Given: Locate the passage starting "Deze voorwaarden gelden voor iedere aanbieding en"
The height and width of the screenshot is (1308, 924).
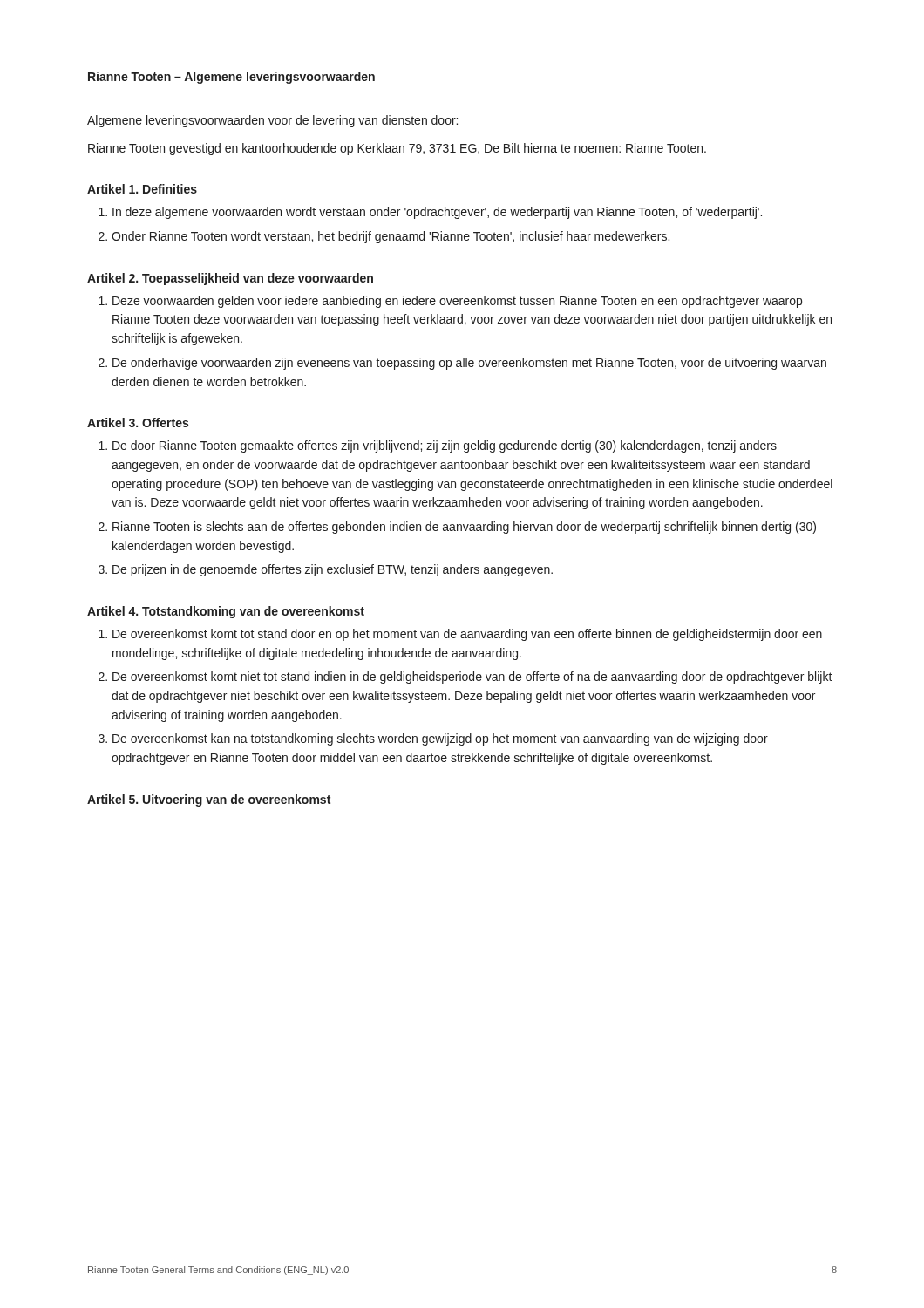Looking at the screenshot, I should [472, 320].
